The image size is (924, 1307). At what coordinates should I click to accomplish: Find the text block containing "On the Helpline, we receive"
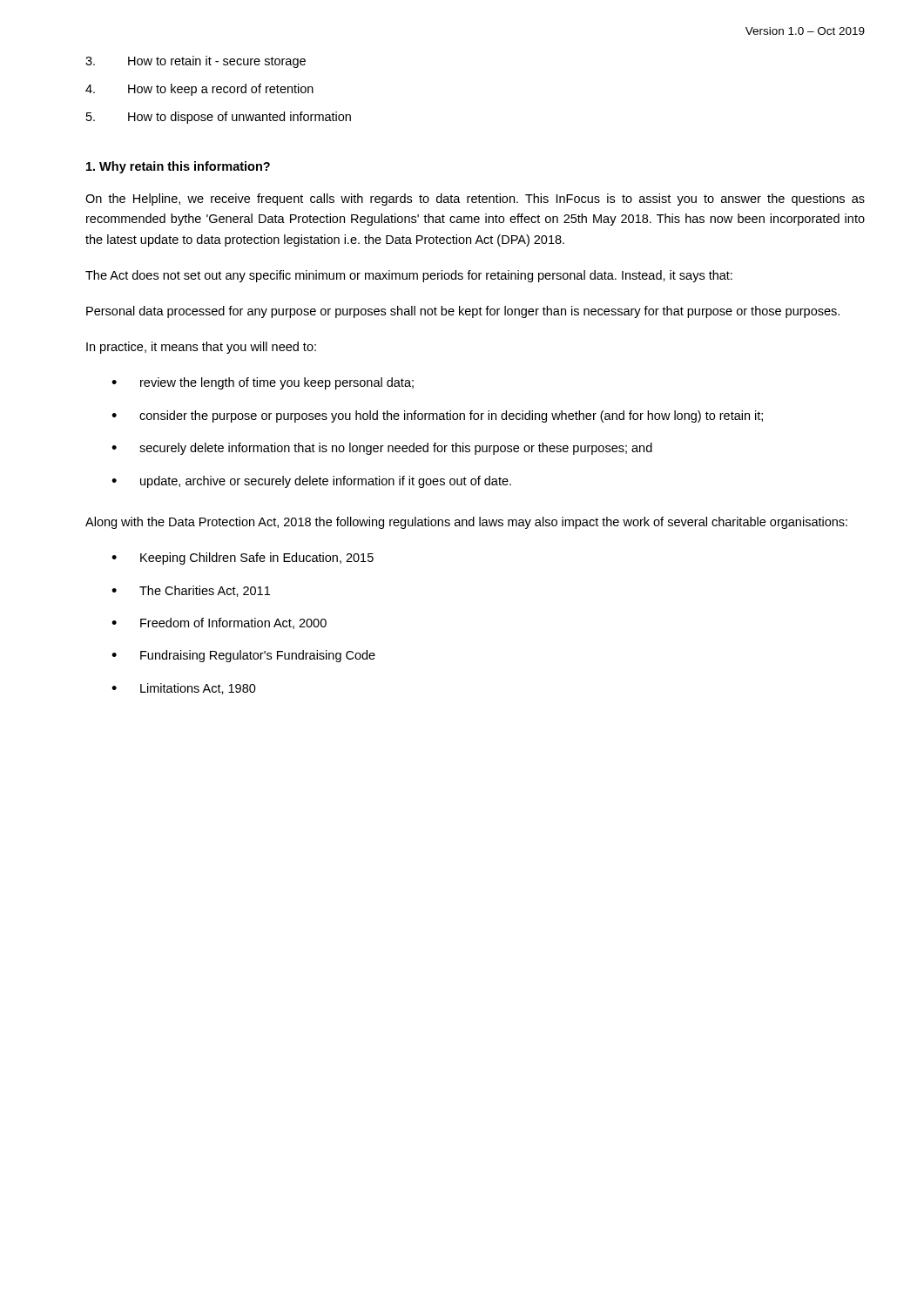point(475,219)
